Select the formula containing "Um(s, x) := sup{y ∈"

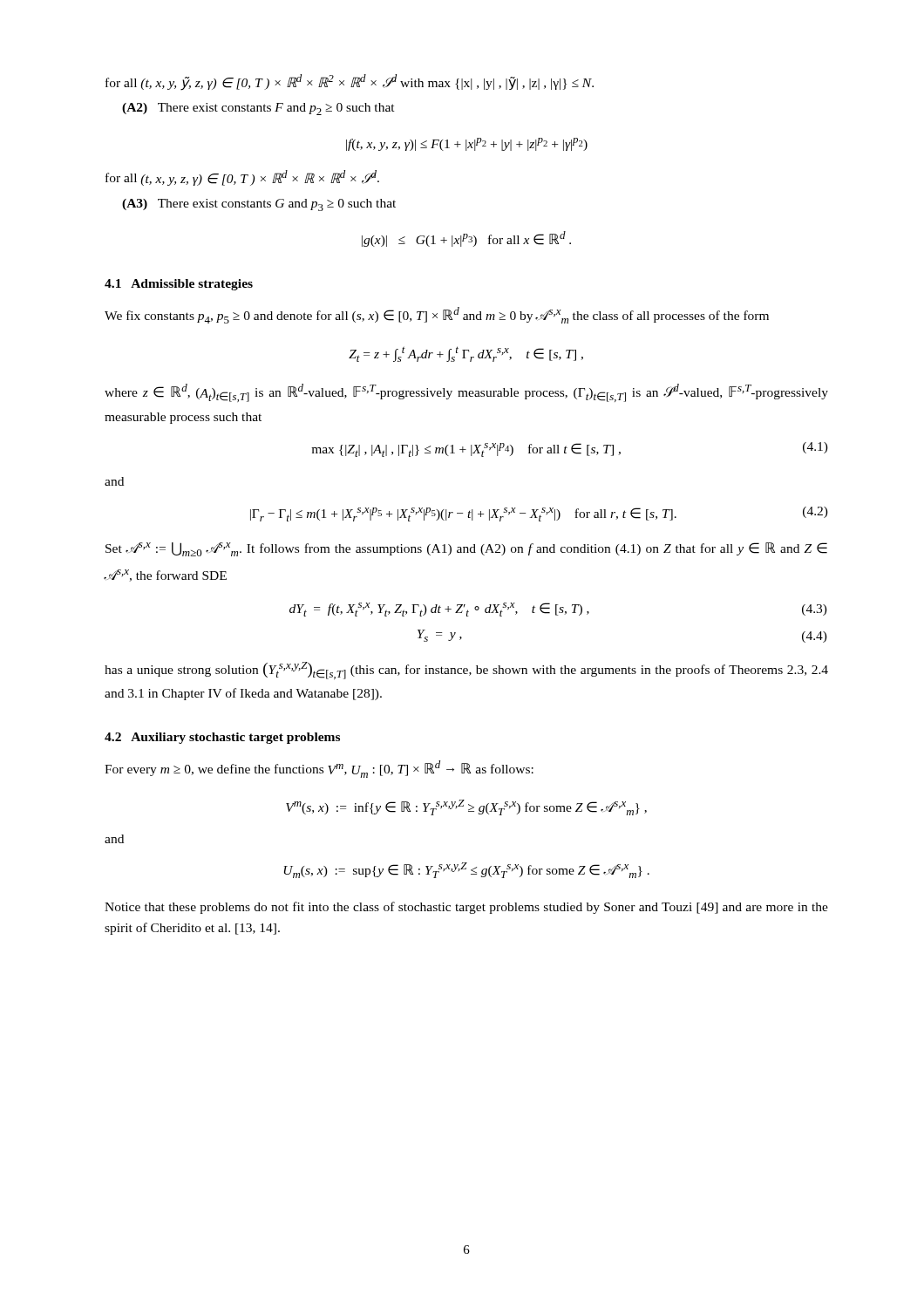click(466, 870)
